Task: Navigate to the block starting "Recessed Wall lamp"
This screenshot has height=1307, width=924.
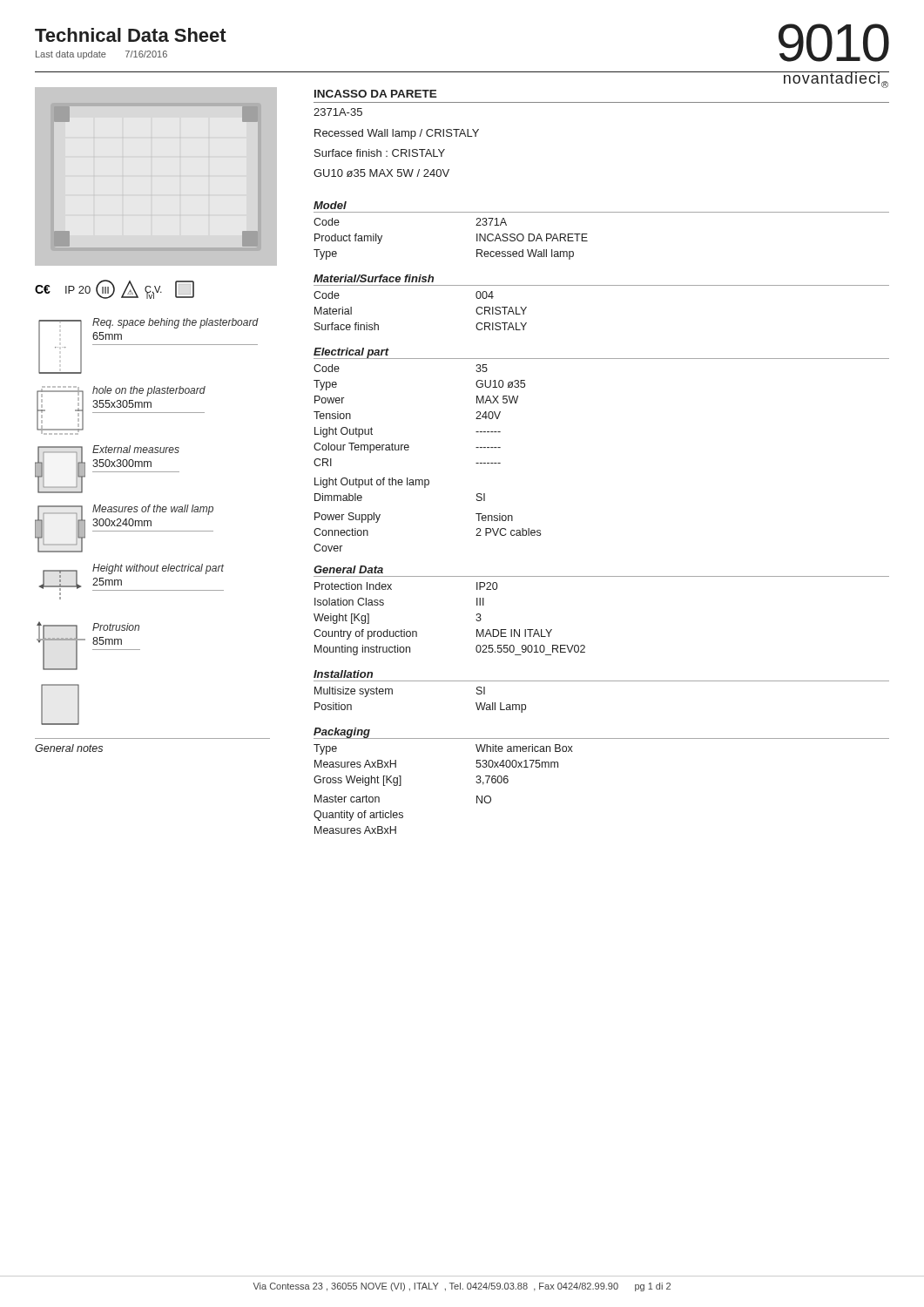Action: click(396, 153)
